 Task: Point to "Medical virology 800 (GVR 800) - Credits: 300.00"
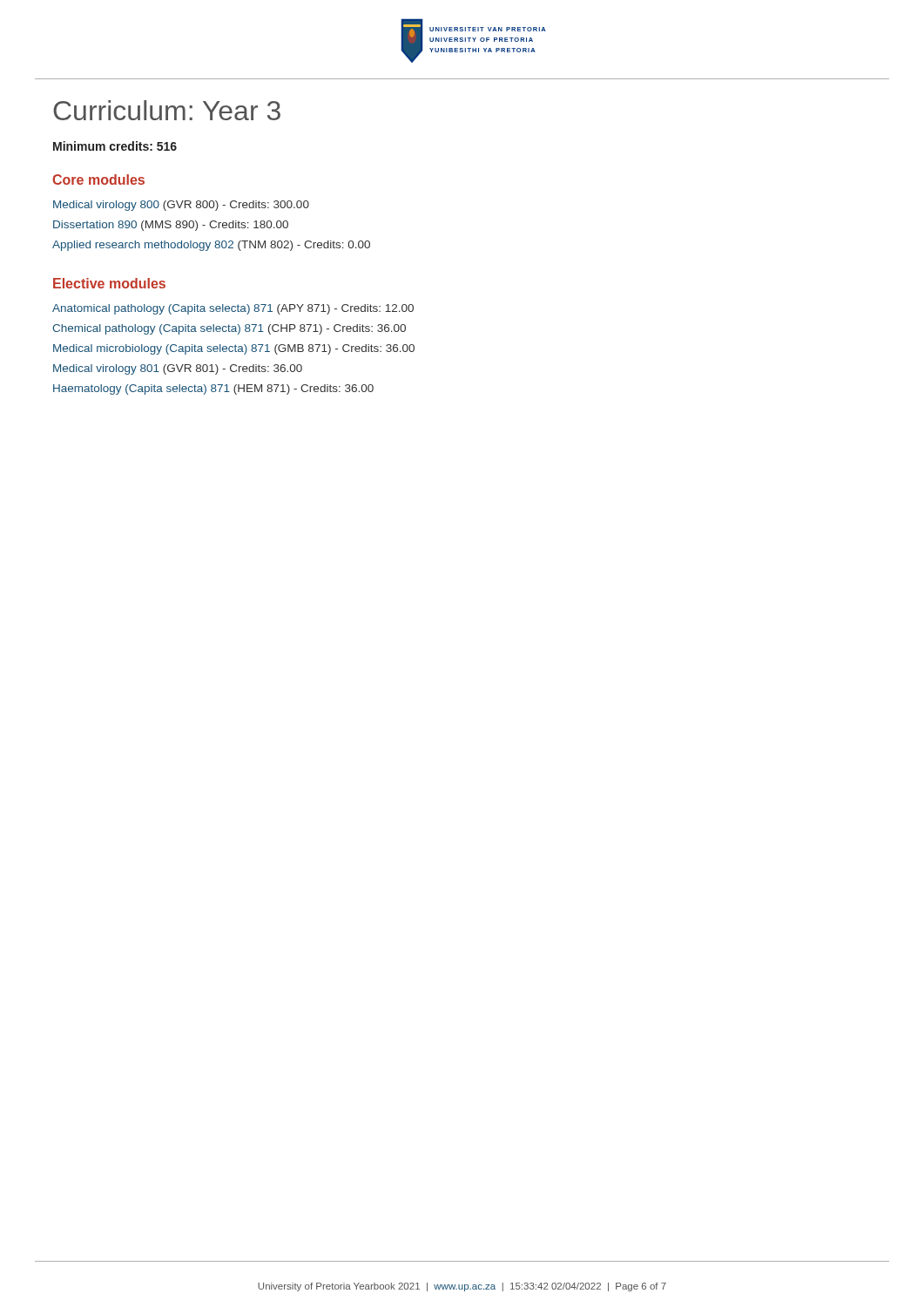pyautogui.click(x=181, y=205)
